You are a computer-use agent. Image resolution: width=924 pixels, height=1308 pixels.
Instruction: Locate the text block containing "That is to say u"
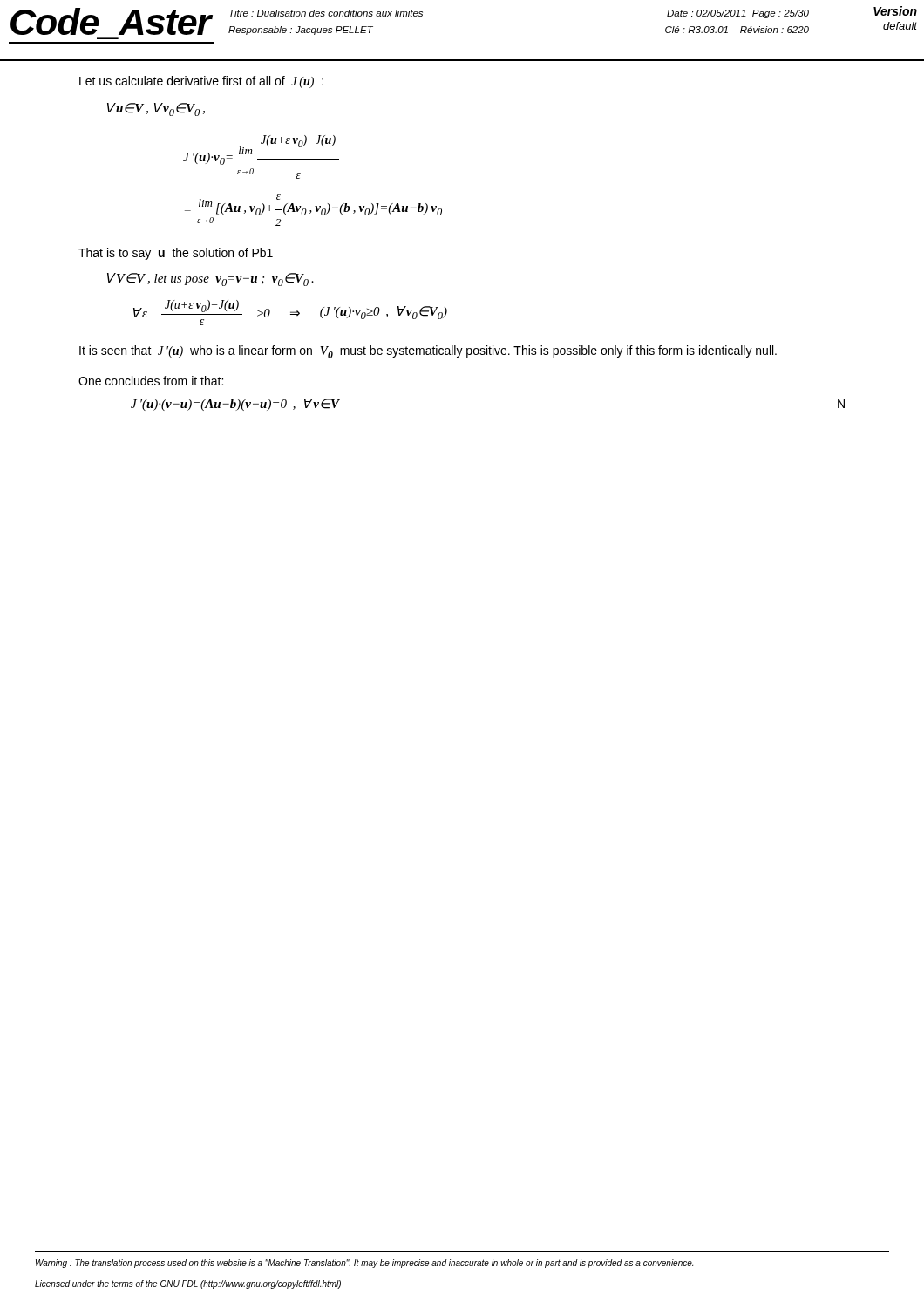click(176, 253)
